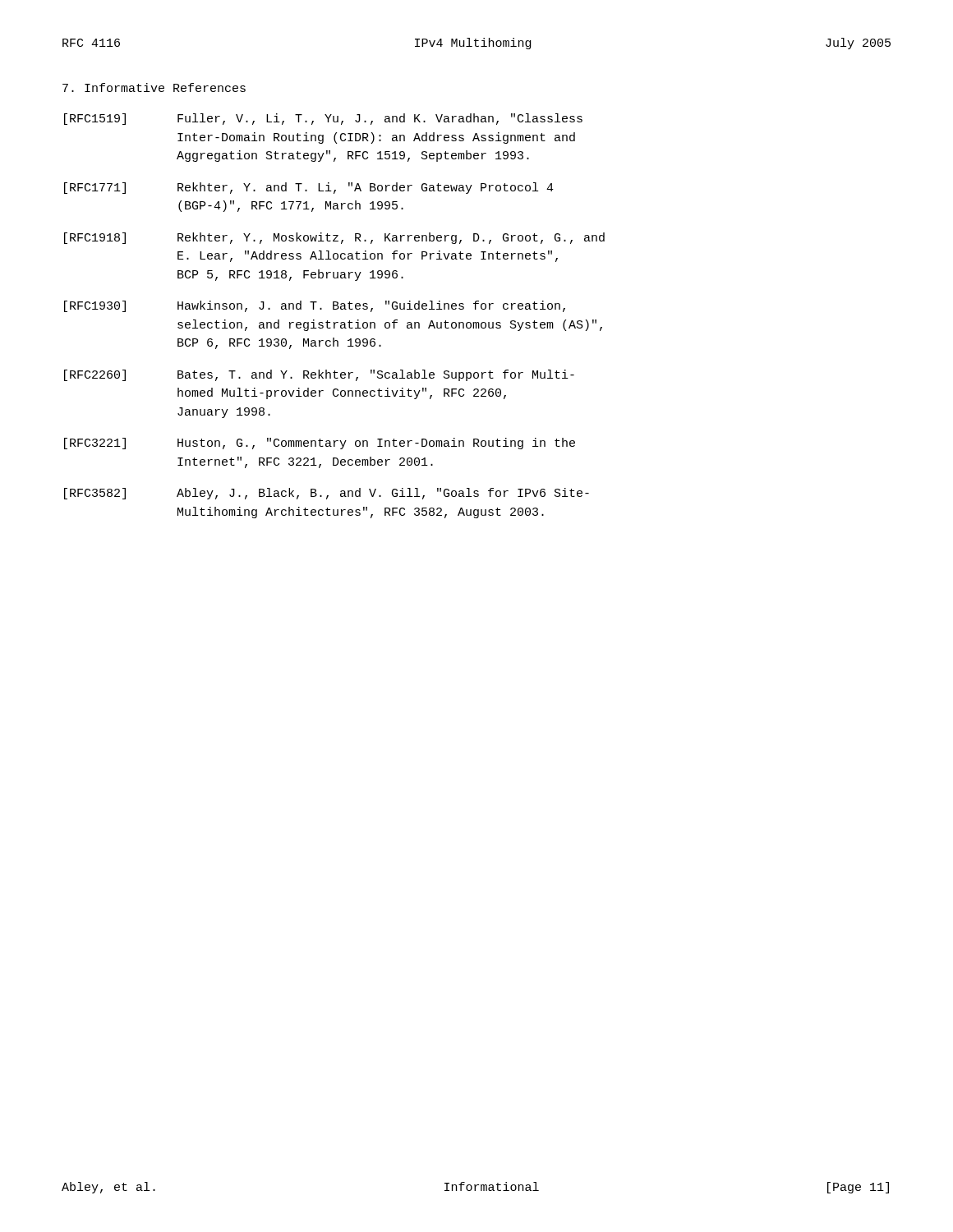Click the passage that begins "[RFC3582] Abley, J., Black,"
The width and height of the screenshot is (953, 1232).
[476, 504]
